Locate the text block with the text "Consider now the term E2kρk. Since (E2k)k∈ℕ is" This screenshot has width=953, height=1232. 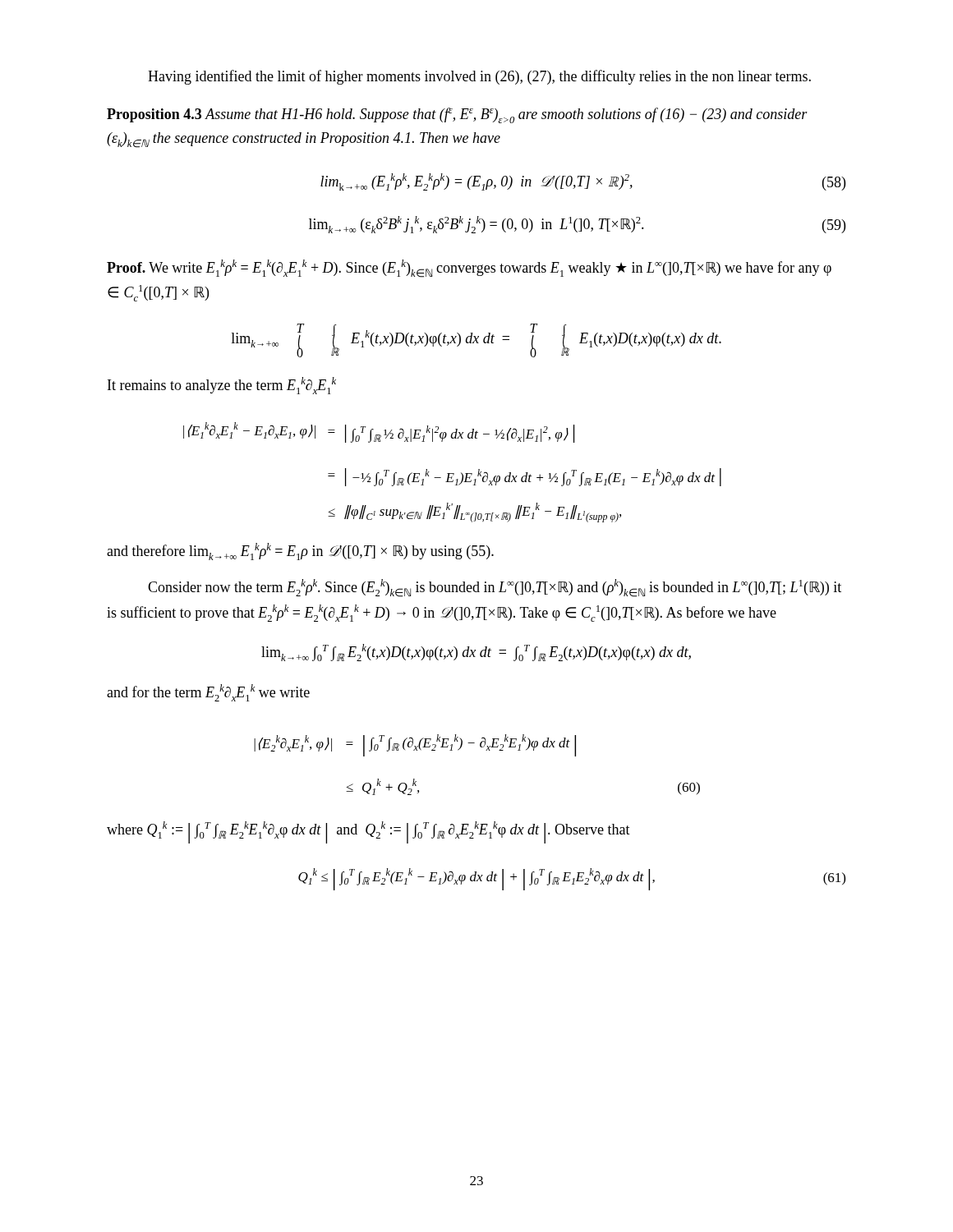pyautogui.click(x=474, y=600)
